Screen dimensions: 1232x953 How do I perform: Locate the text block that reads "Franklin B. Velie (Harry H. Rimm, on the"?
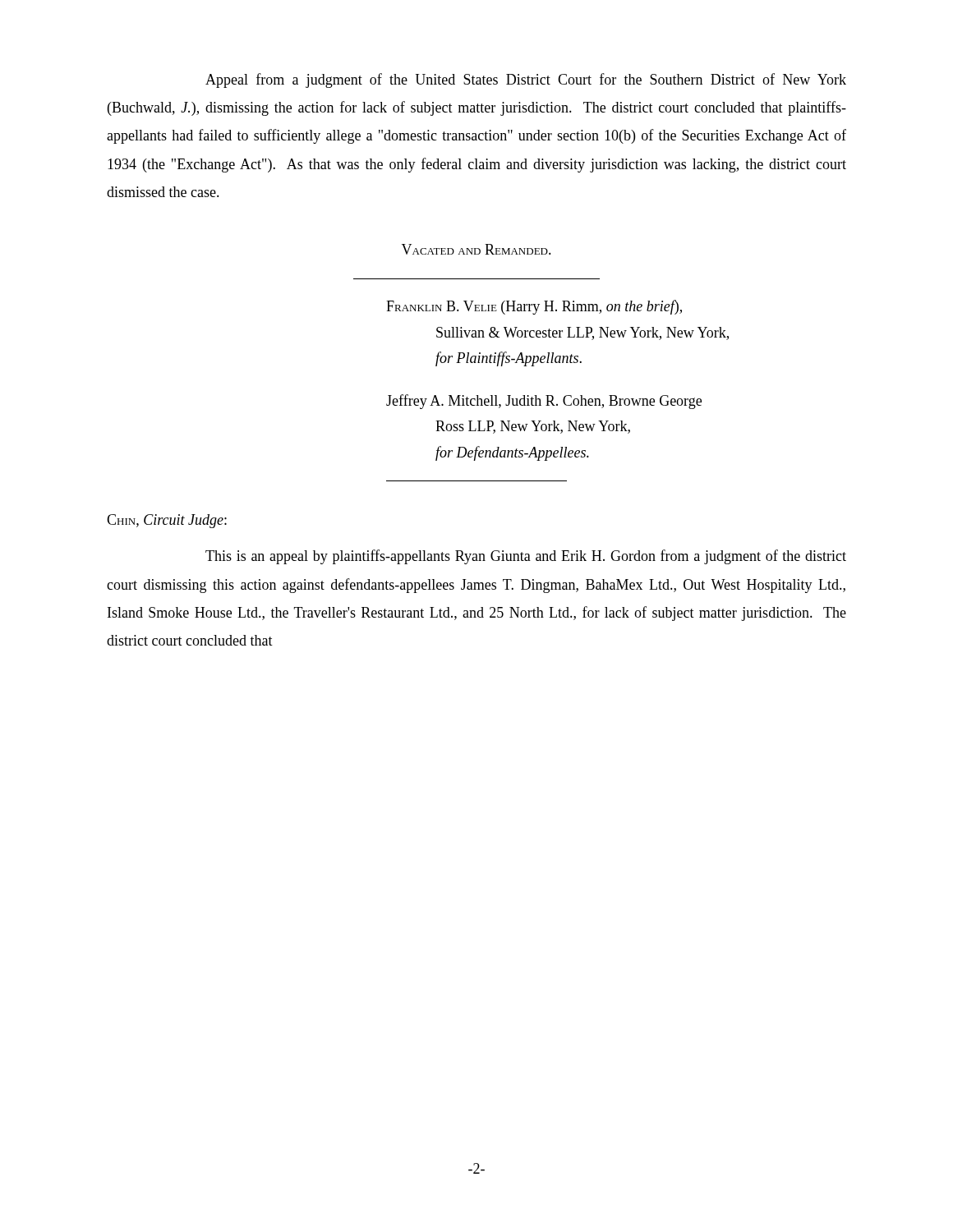pos(616,335)
